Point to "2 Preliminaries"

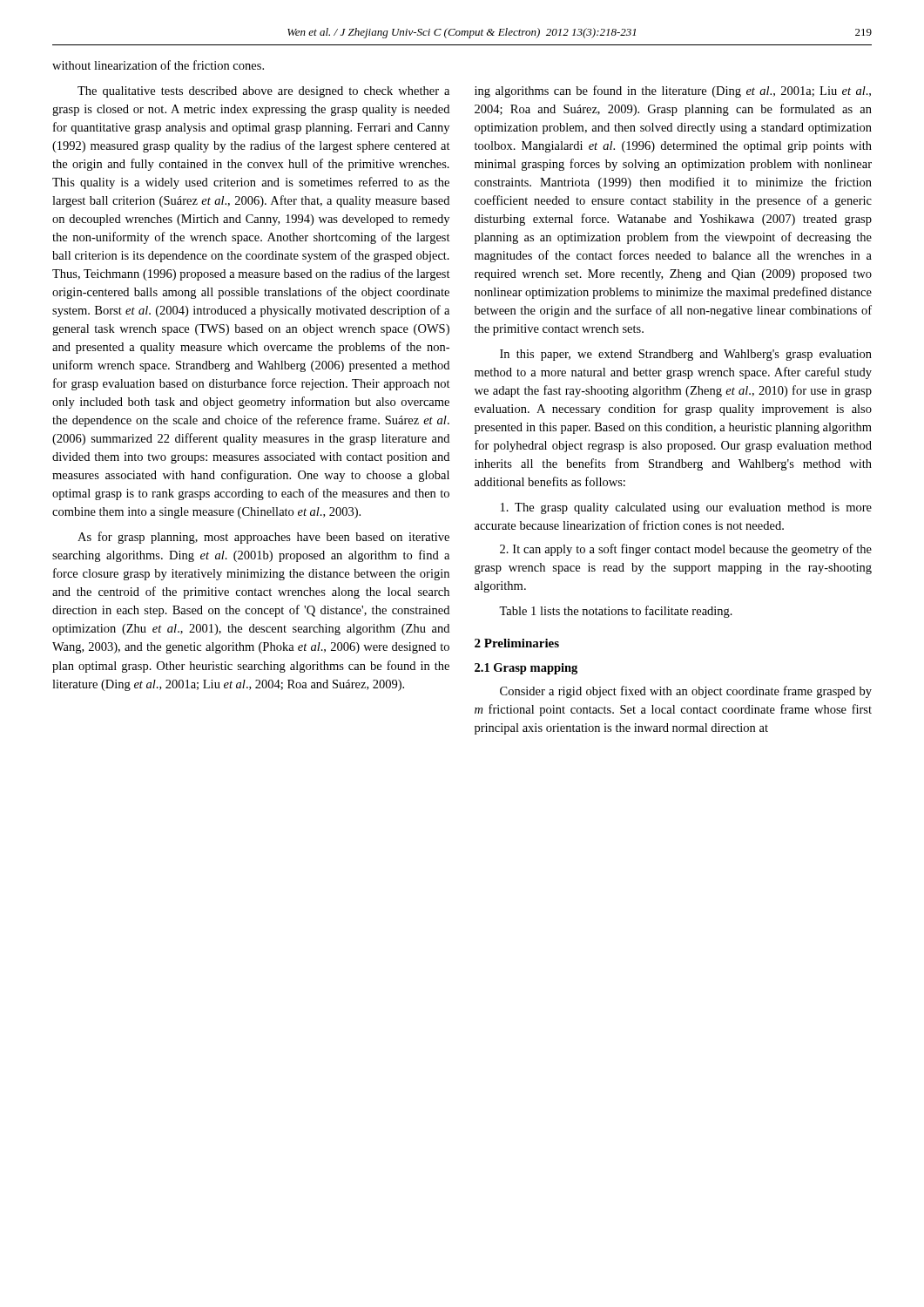[517, 643]
